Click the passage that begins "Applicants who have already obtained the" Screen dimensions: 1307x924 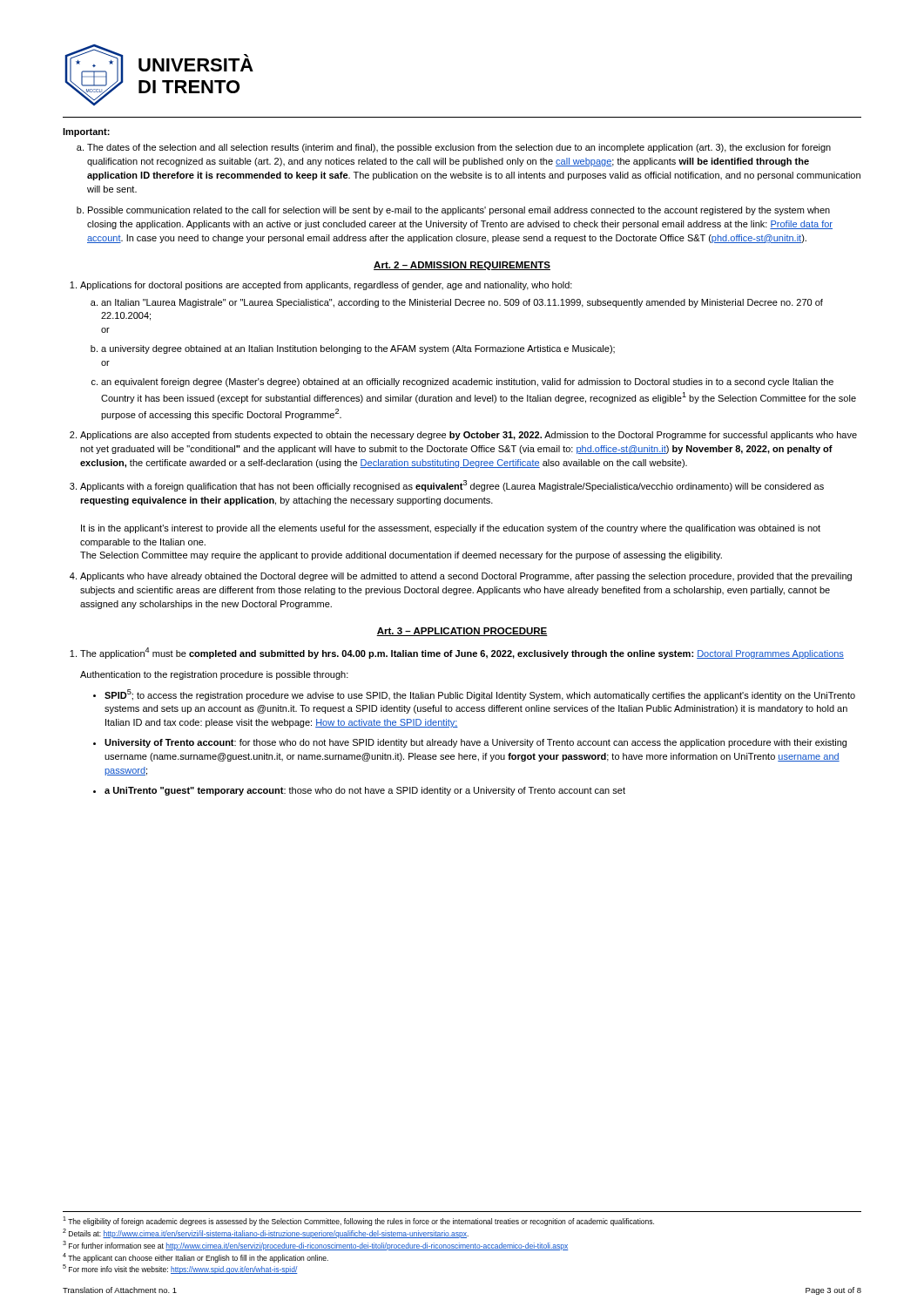[466, 590]
